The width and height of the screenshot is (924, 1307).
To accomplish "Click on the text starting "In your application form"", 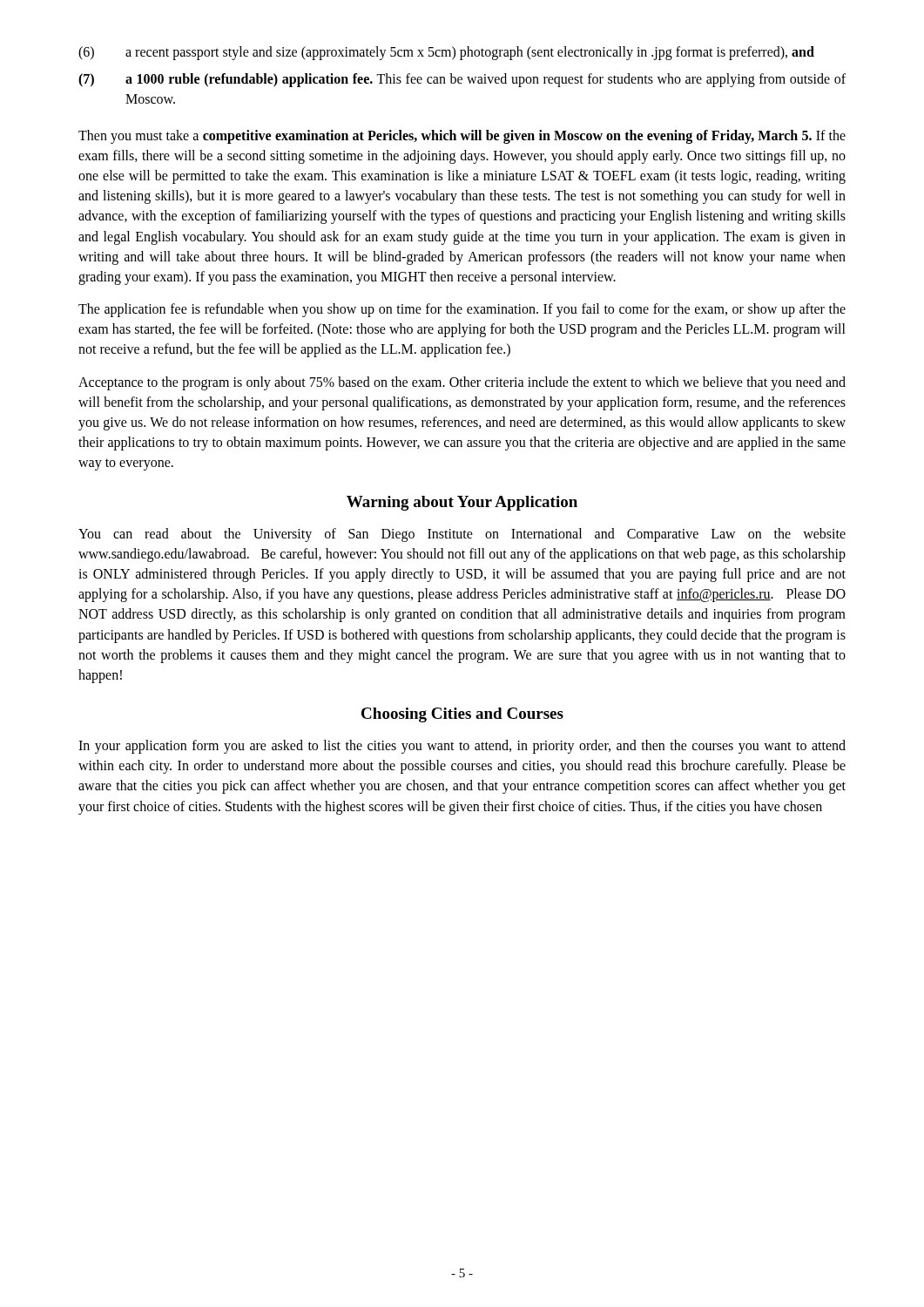I will 462,776.
